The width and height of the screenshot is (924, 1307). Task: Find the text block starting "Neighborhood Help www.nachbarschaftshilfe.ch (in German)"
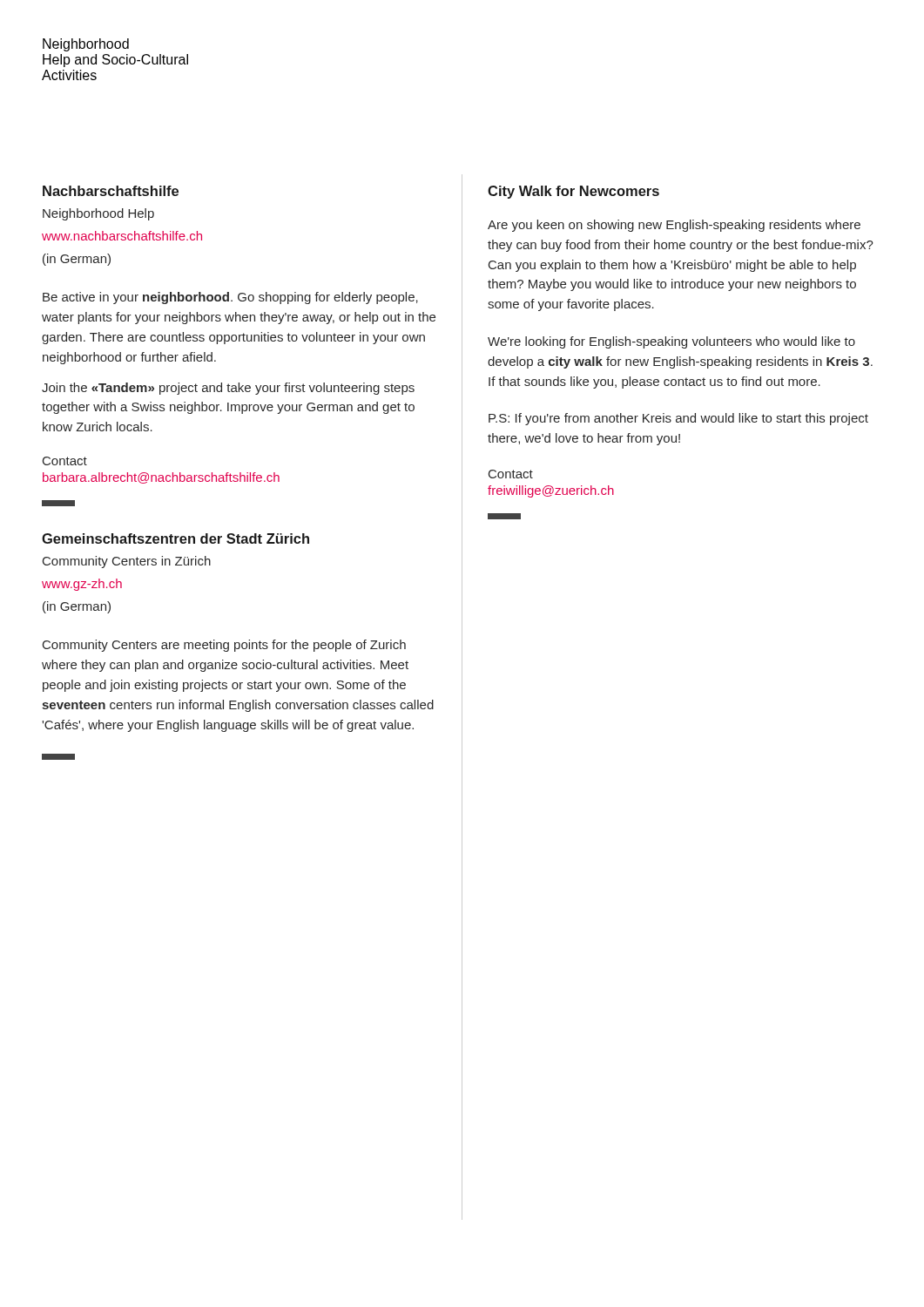click(98, 214)
